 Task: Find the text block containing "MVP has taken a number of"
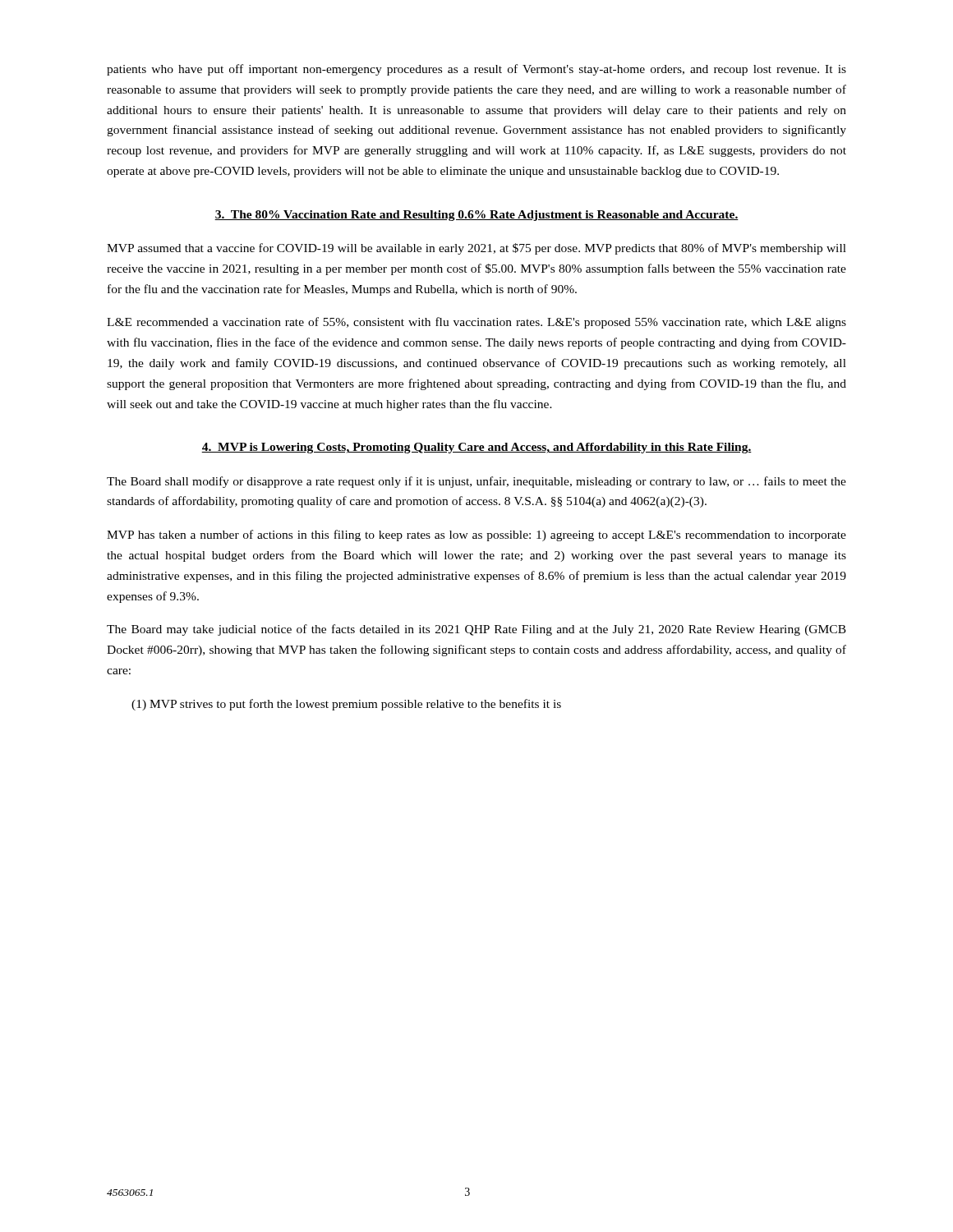point(476,565)
